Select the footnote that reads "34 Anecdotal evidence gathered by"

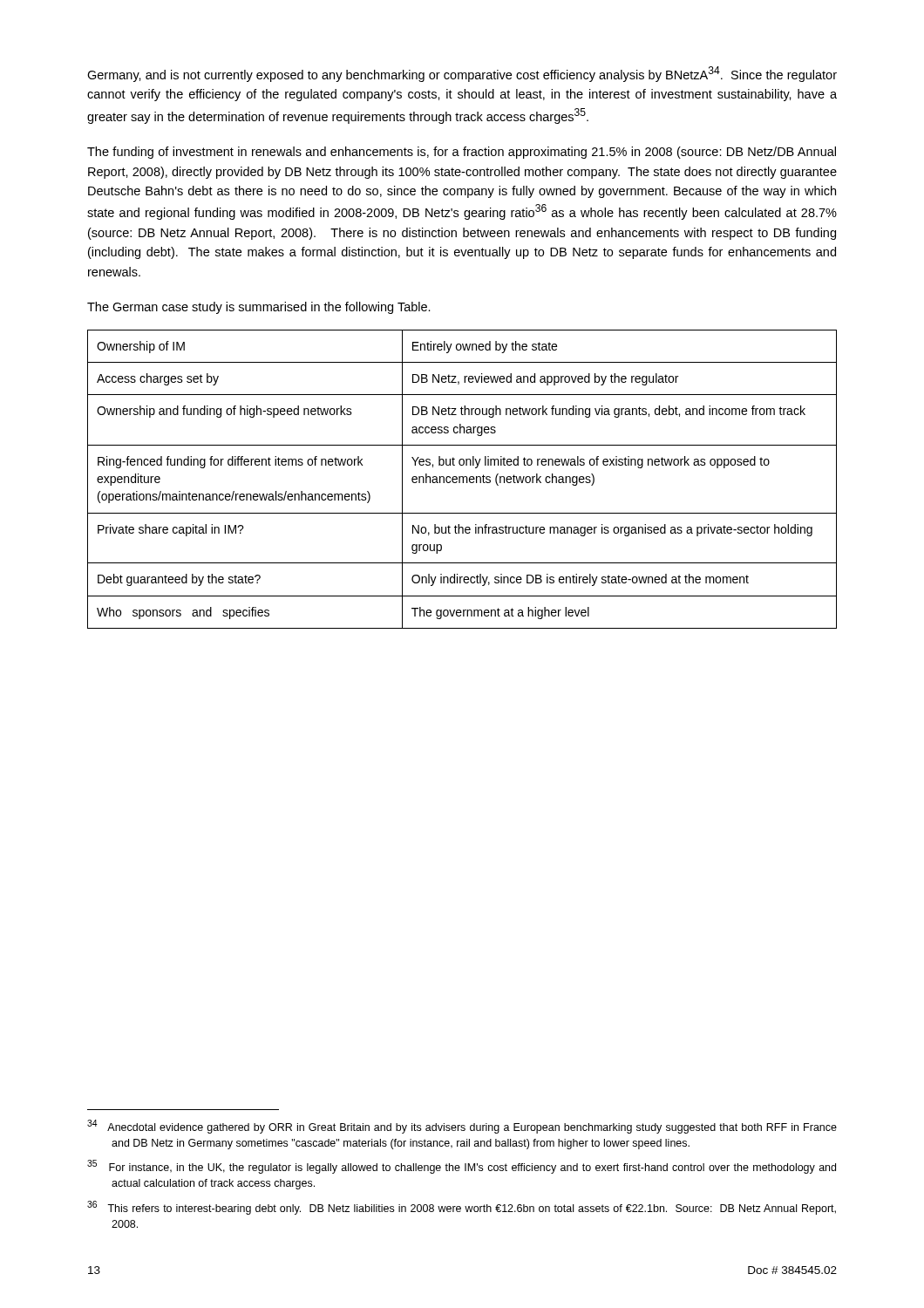pos(462,1134)
